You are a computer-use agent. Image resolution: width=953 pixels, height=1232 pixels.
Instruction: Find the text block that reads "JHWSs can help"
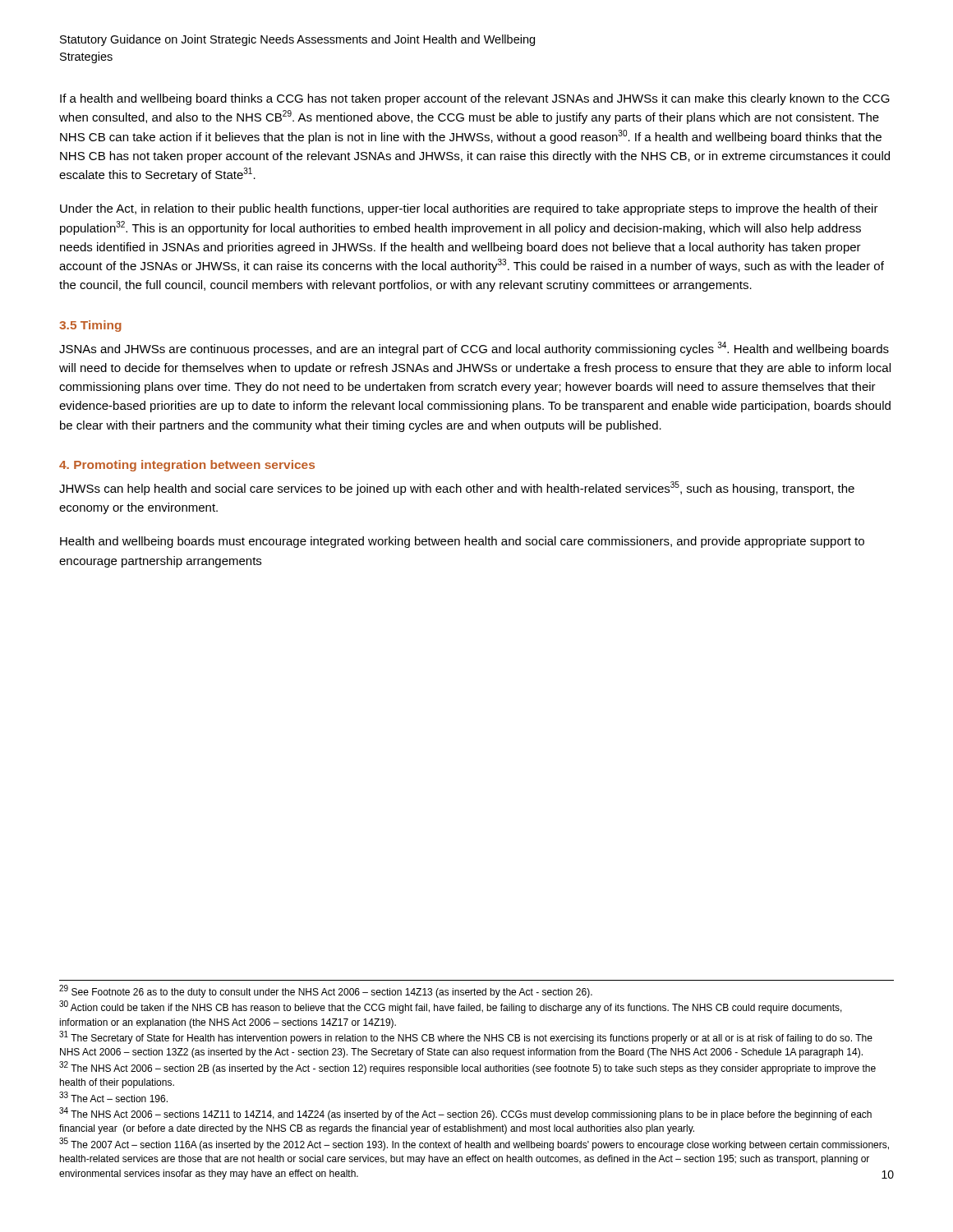click(x=457, y=497)
